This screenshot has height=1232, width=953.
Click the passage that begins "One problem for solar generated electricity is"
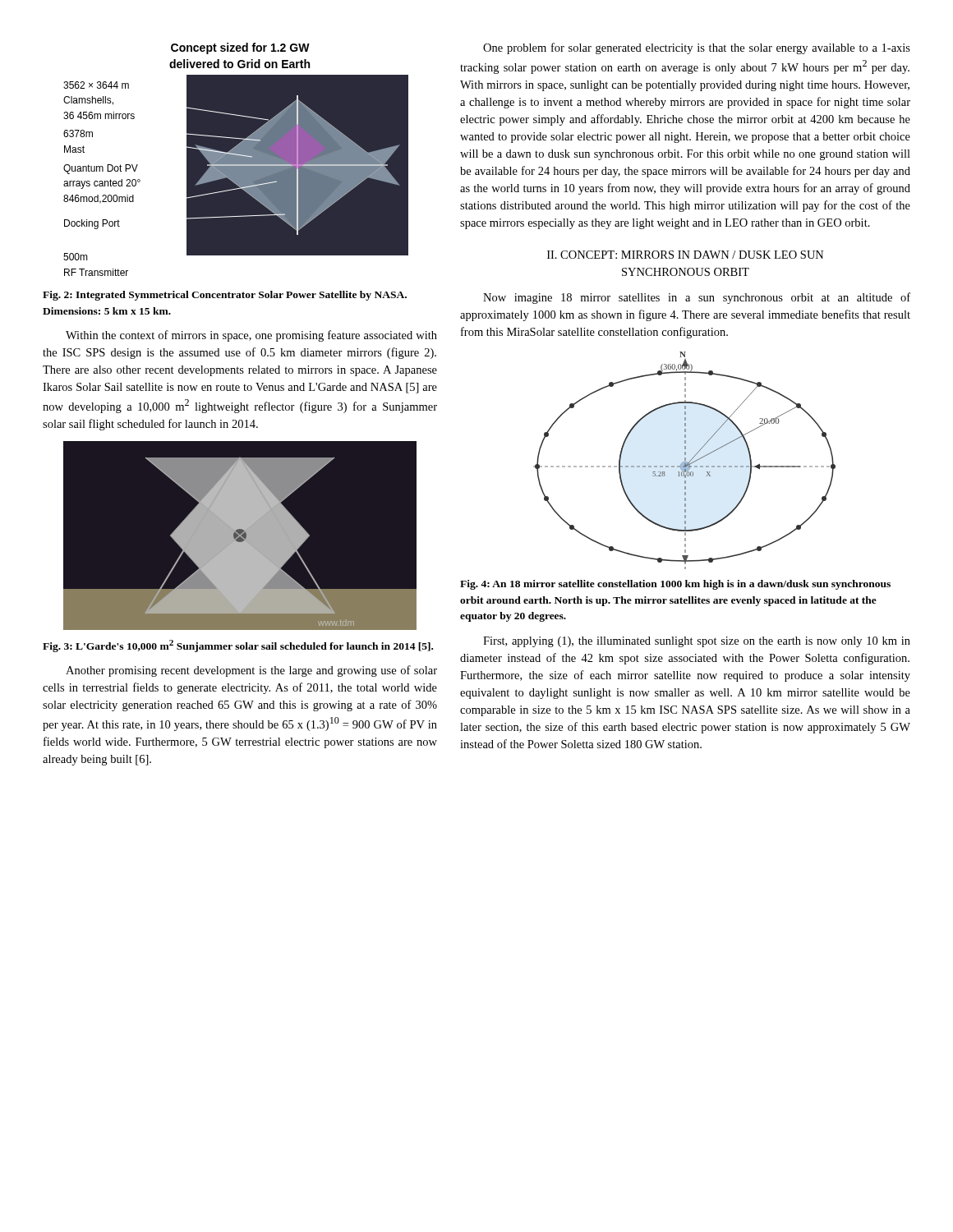(x=685, y=135)
